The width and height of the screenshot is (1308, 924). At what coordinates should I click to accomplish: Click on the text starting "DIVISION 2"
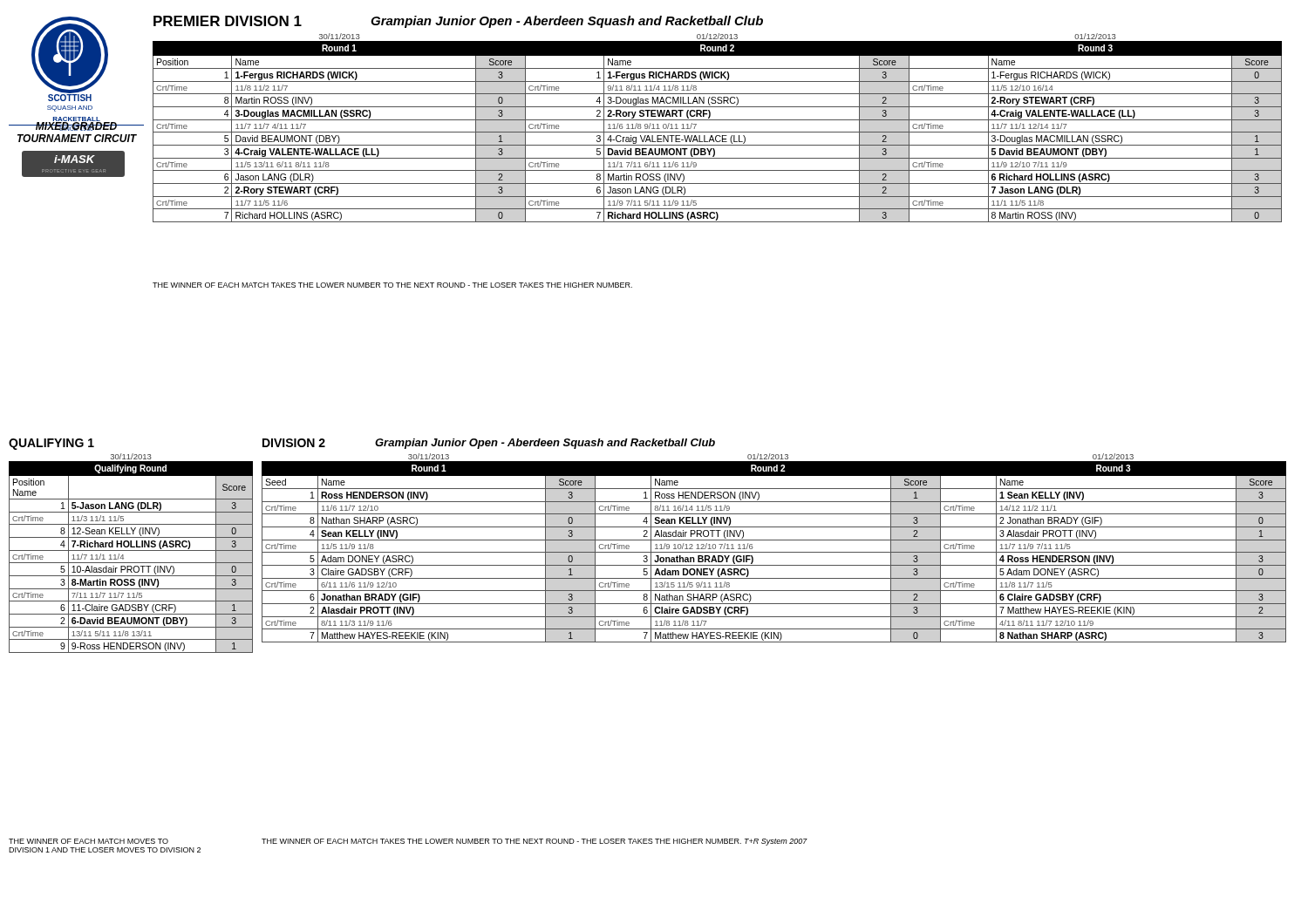294,443
